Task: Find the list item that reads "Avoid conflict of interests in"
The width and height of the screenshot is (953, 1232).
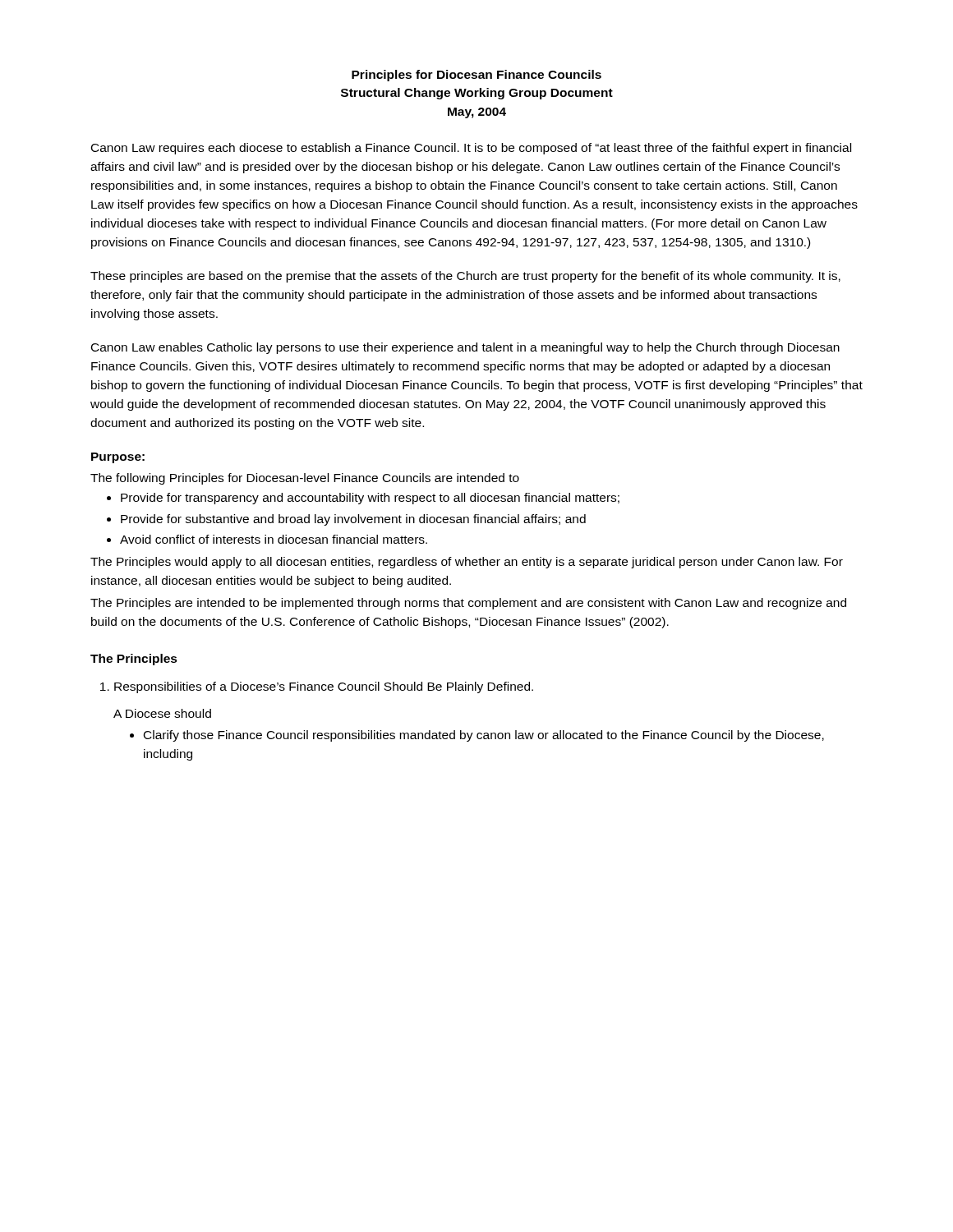Action: pyautogui.click(x=267, y=539)
